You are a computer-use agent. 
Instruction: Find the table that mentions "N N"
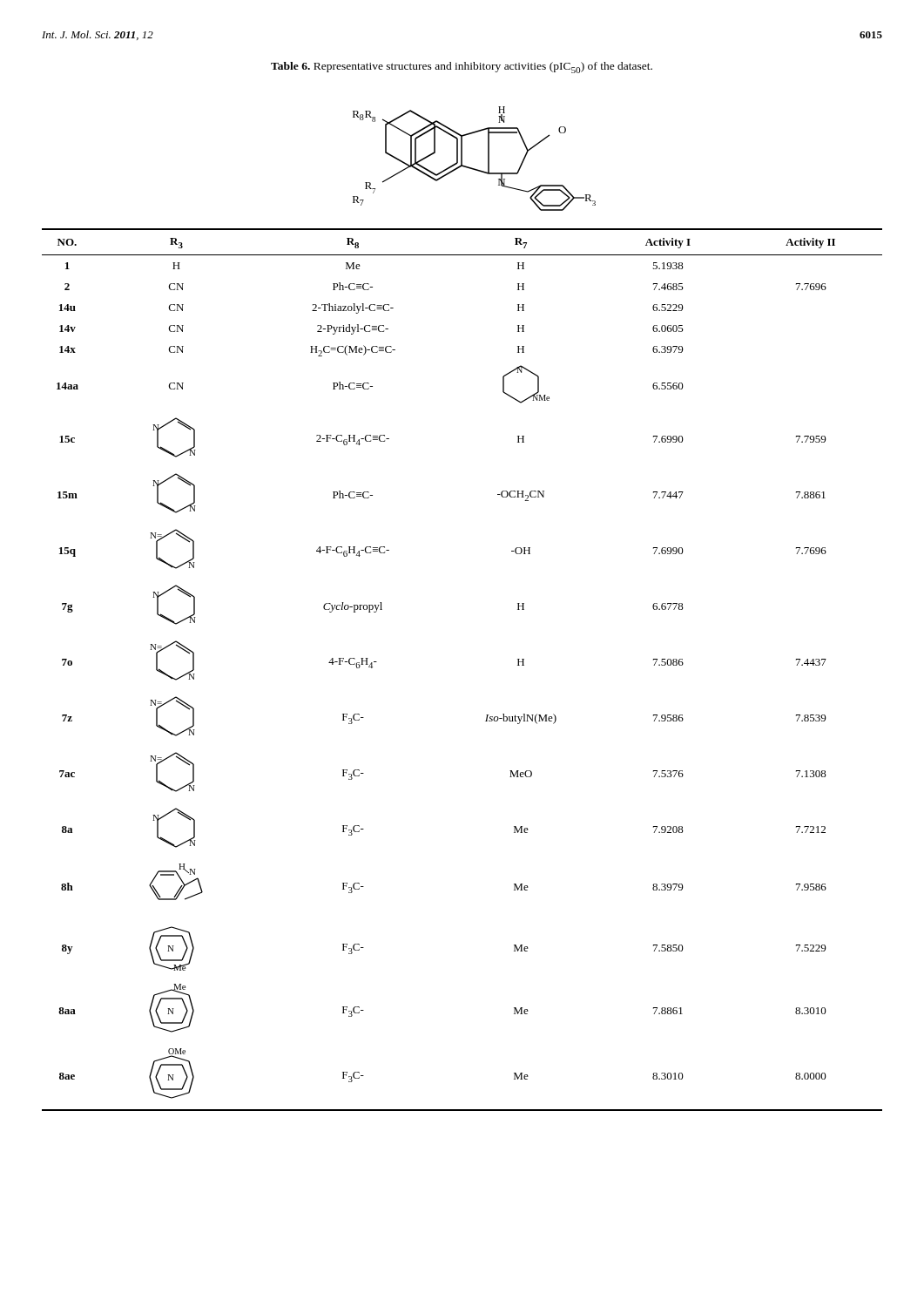(x=462, y=670)
